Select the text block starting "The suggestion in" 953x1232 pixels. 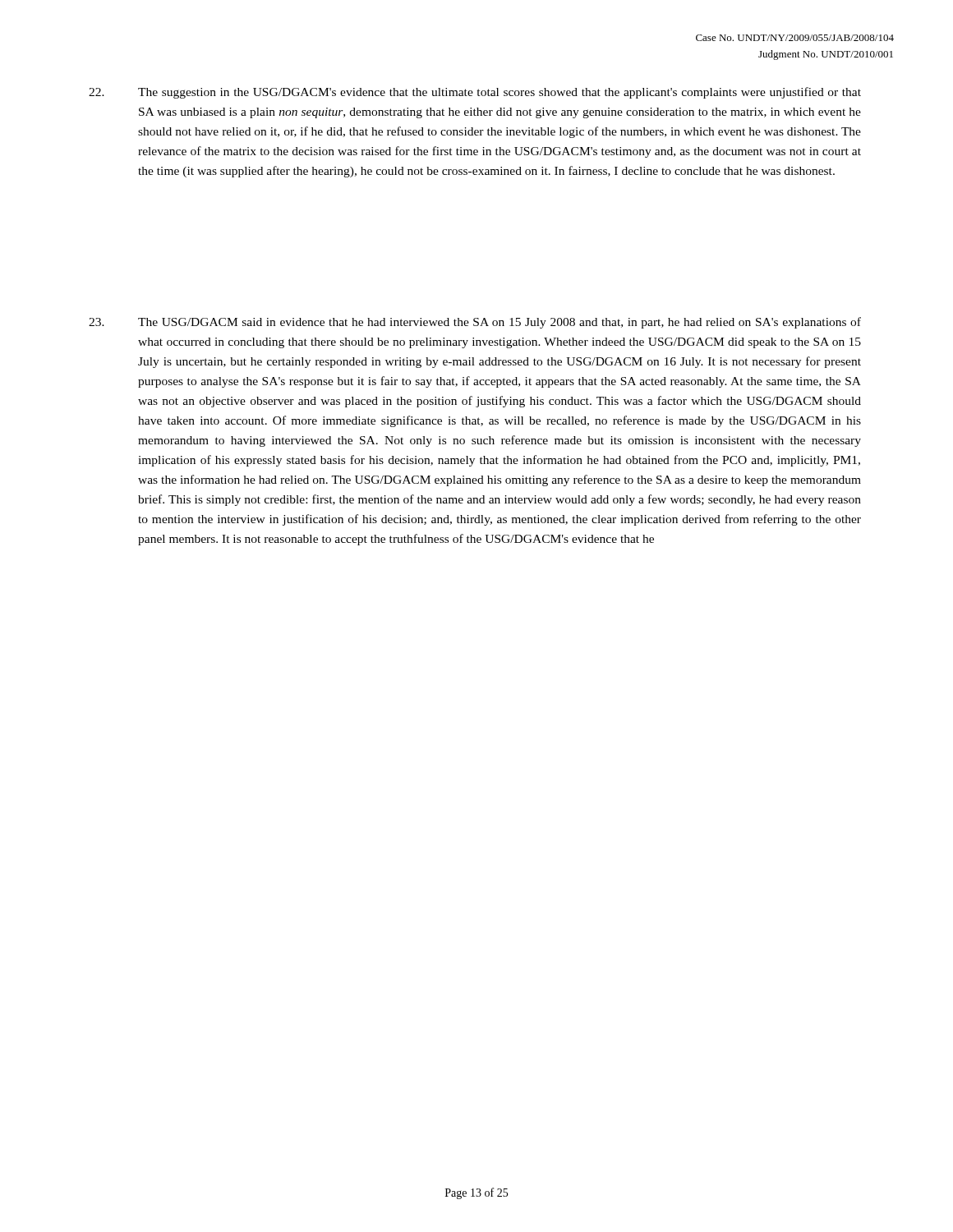click(475, 131)
